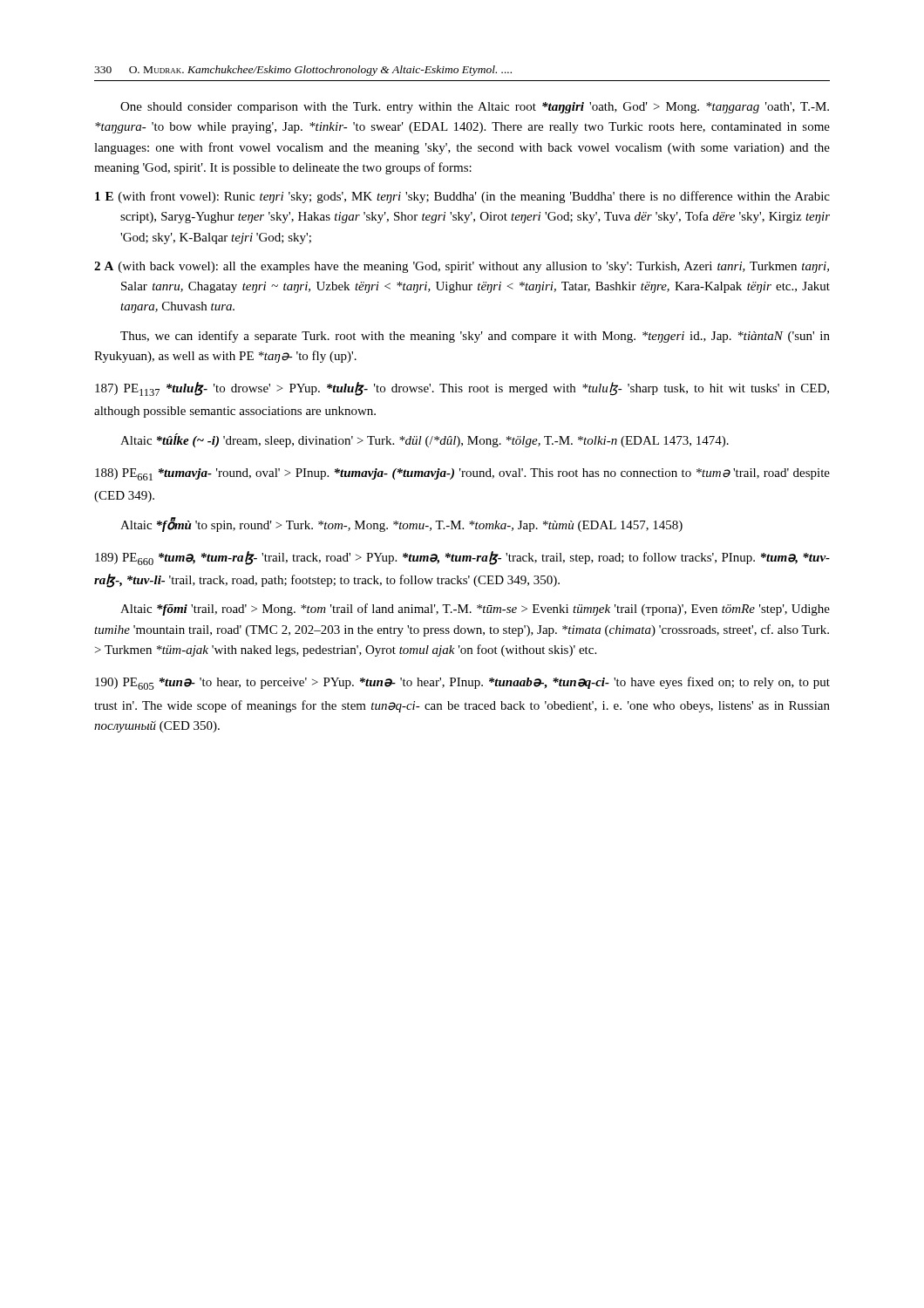This screenshot has height=1308, width=924.
Task: Select the text starting "Altaic *fȫmù 'to spin, round'"
Action: [462, 525]
